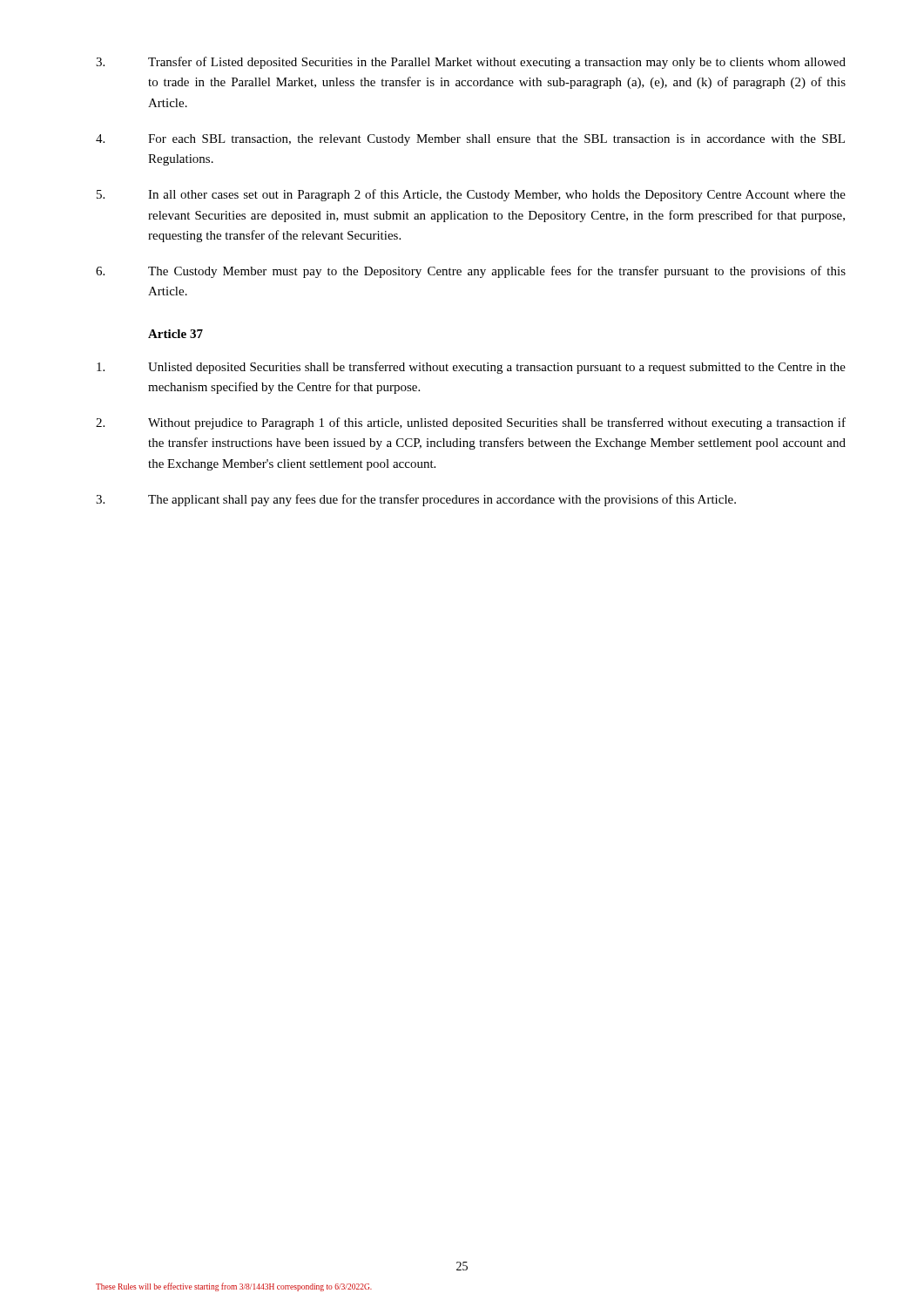Viewport: 924px width, 1307px height.
Task: Select the passage starting "2. Without prejudice to Paragraph 1 of this"
Action: tap(471, 443)
